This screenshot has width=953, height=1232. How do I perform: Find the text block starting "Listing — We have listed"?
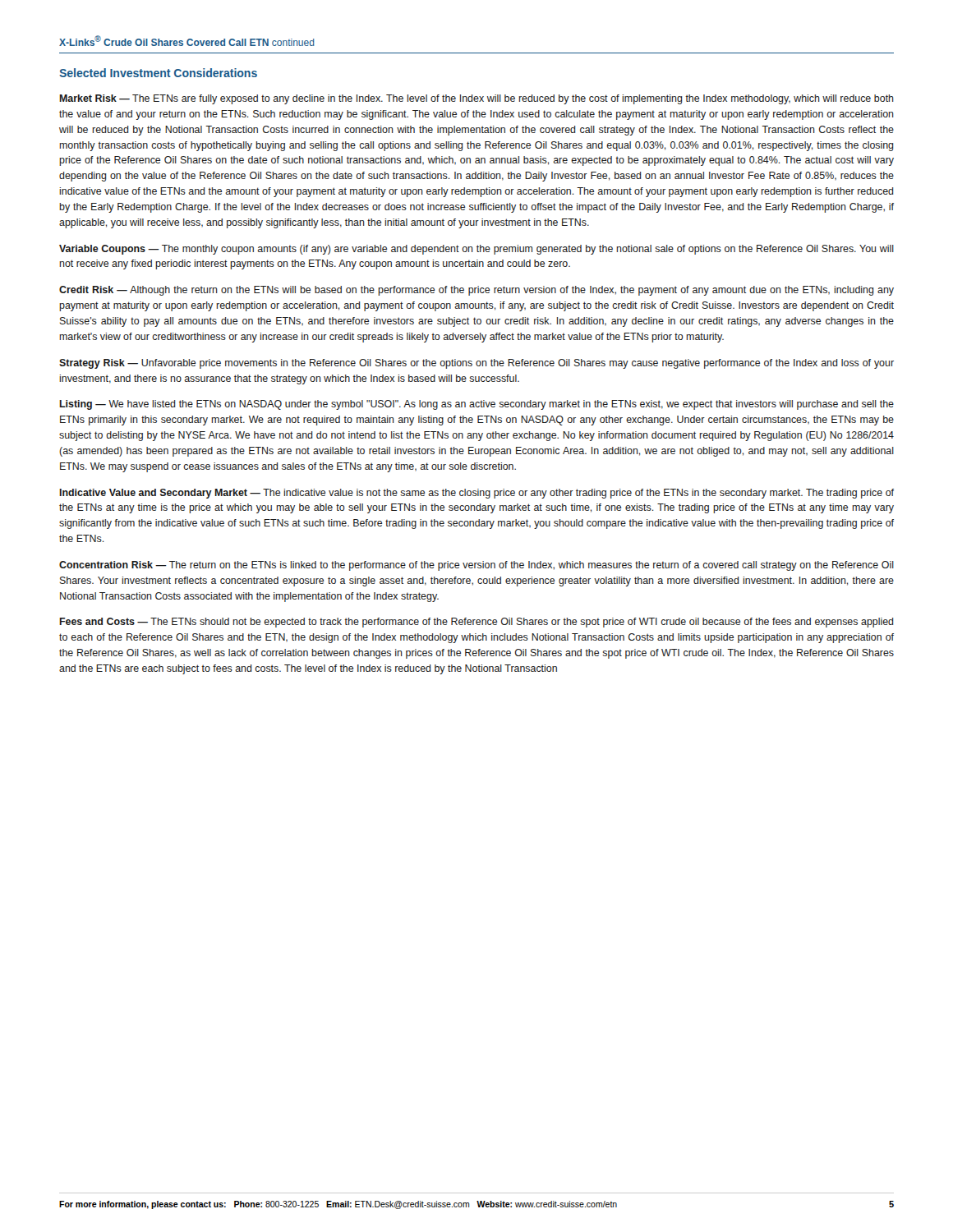(x=476, y=435)
